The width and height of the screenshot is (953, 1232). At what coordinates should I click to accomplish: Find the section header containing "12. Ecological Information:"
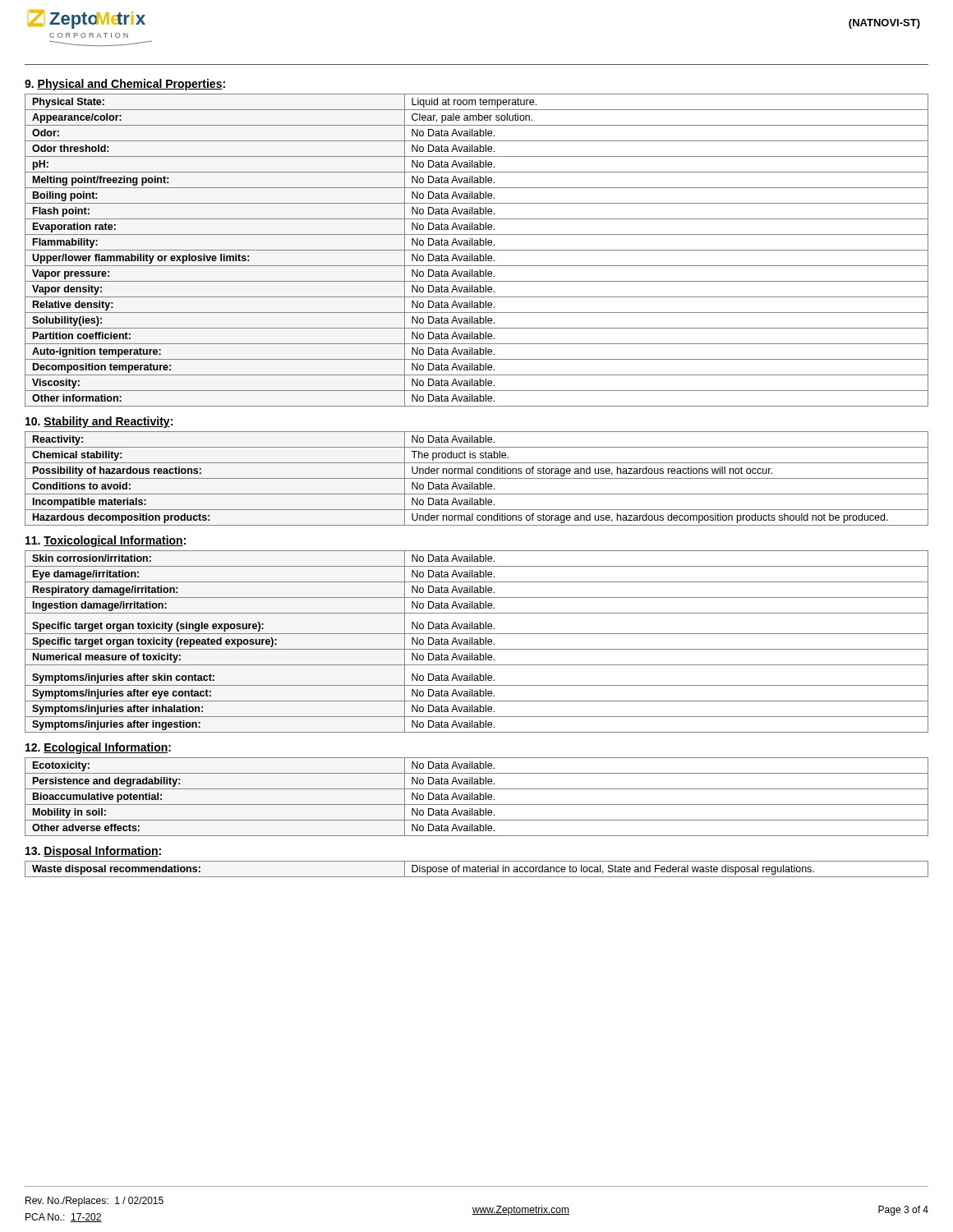[98, 747]
